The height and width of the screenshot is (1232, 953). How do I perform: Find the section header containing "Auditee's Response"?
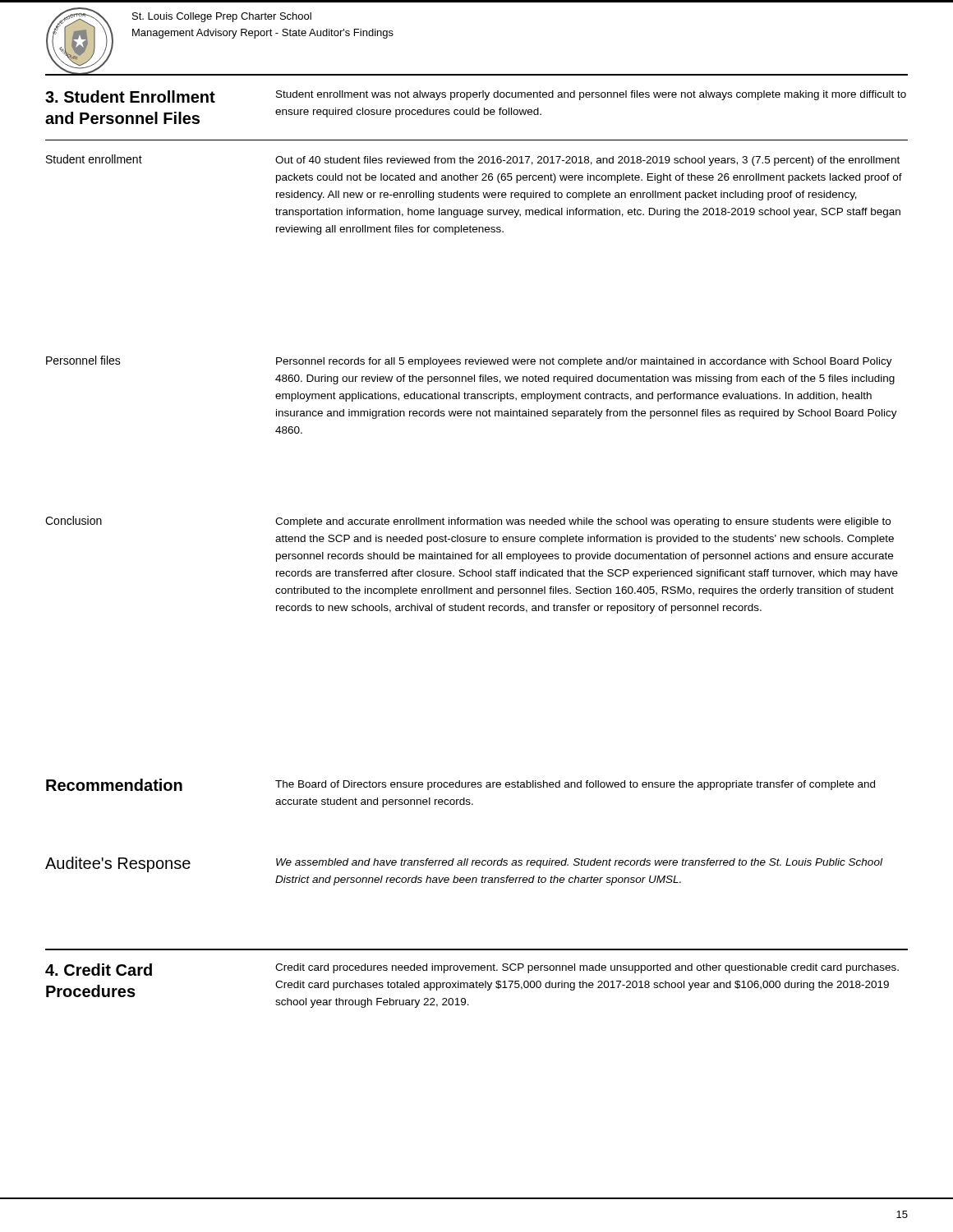(x=118, y=863)
